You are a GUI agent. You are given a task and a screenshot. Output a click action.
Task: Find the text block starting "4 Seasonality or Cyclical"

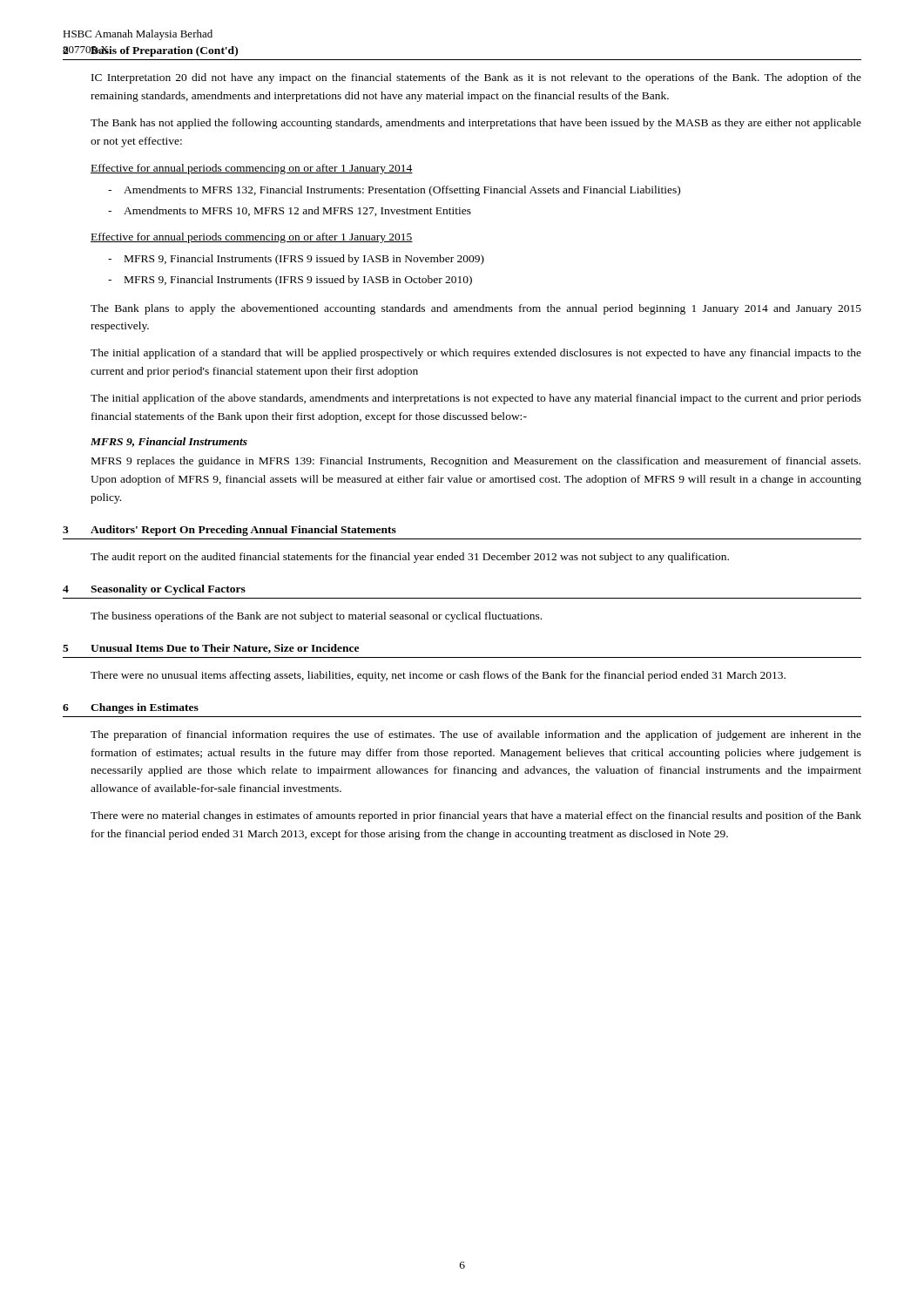pos(154,589)
